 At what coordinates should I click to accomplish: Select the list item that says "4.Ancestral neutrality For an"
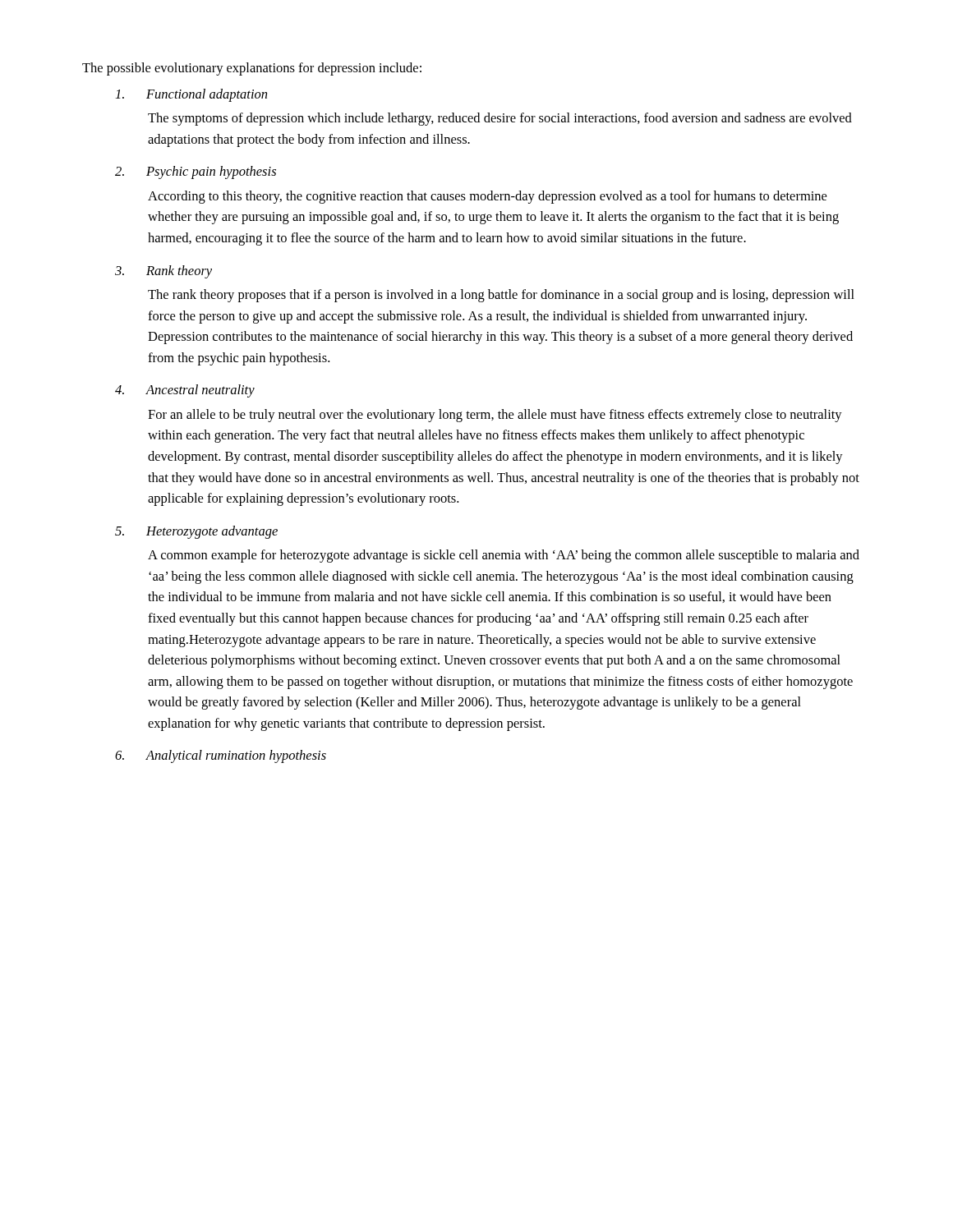click(x=489, y=444)
